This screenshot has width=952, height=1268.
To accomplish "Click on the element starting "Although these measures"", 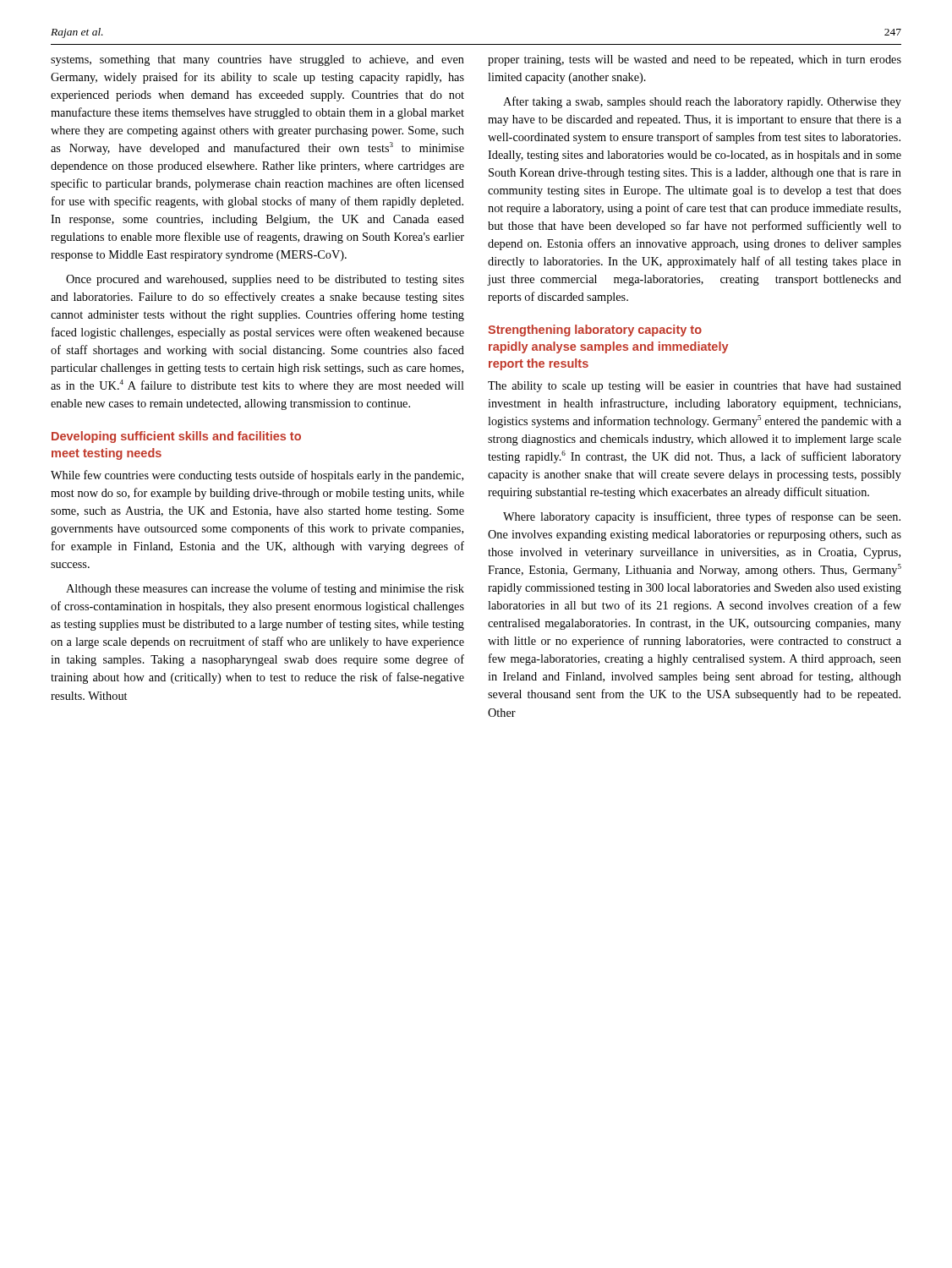I will pos(257,642).
